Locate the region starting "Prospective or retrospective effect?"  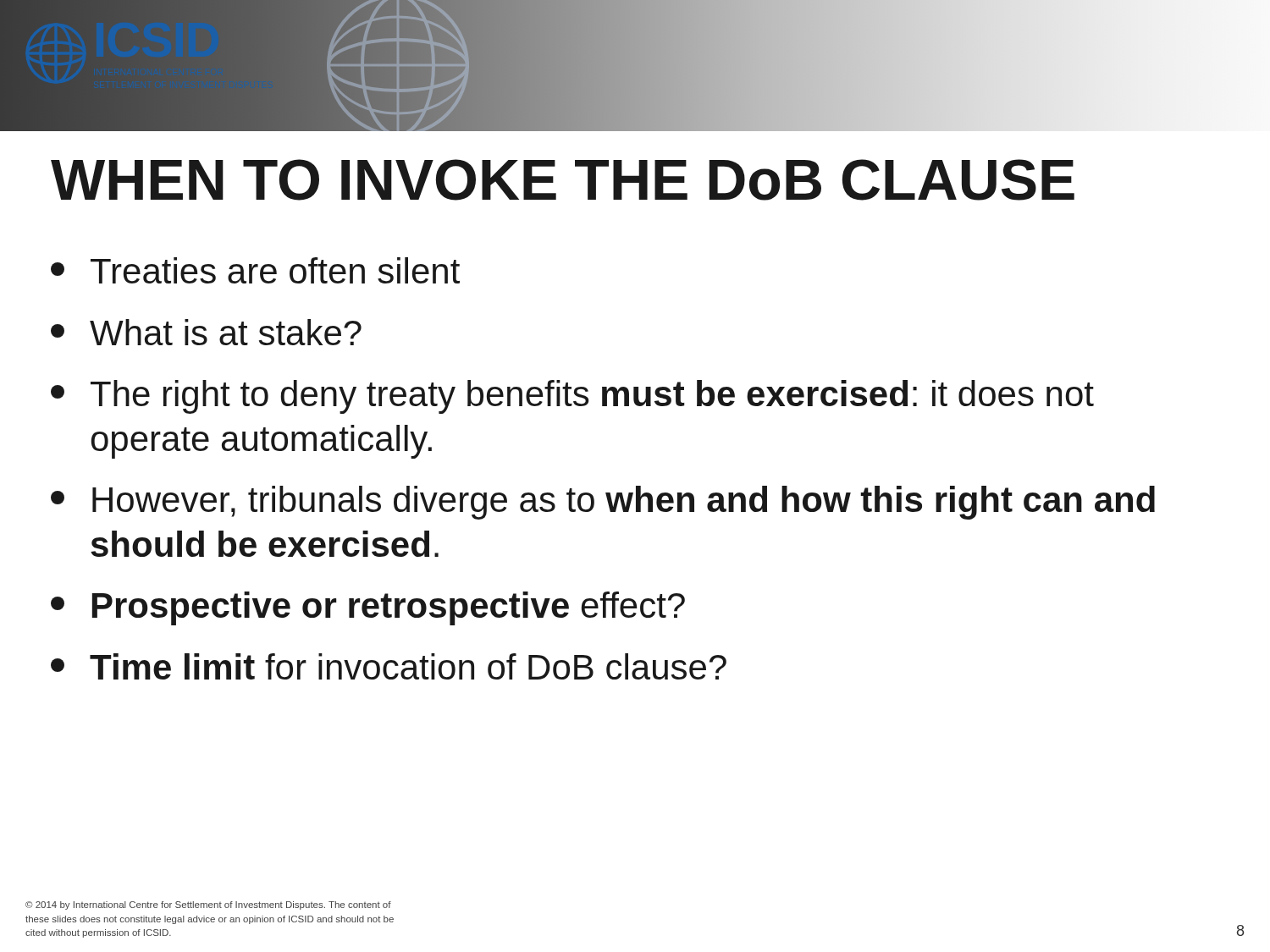pyautogui.click(x=368, y=606)
